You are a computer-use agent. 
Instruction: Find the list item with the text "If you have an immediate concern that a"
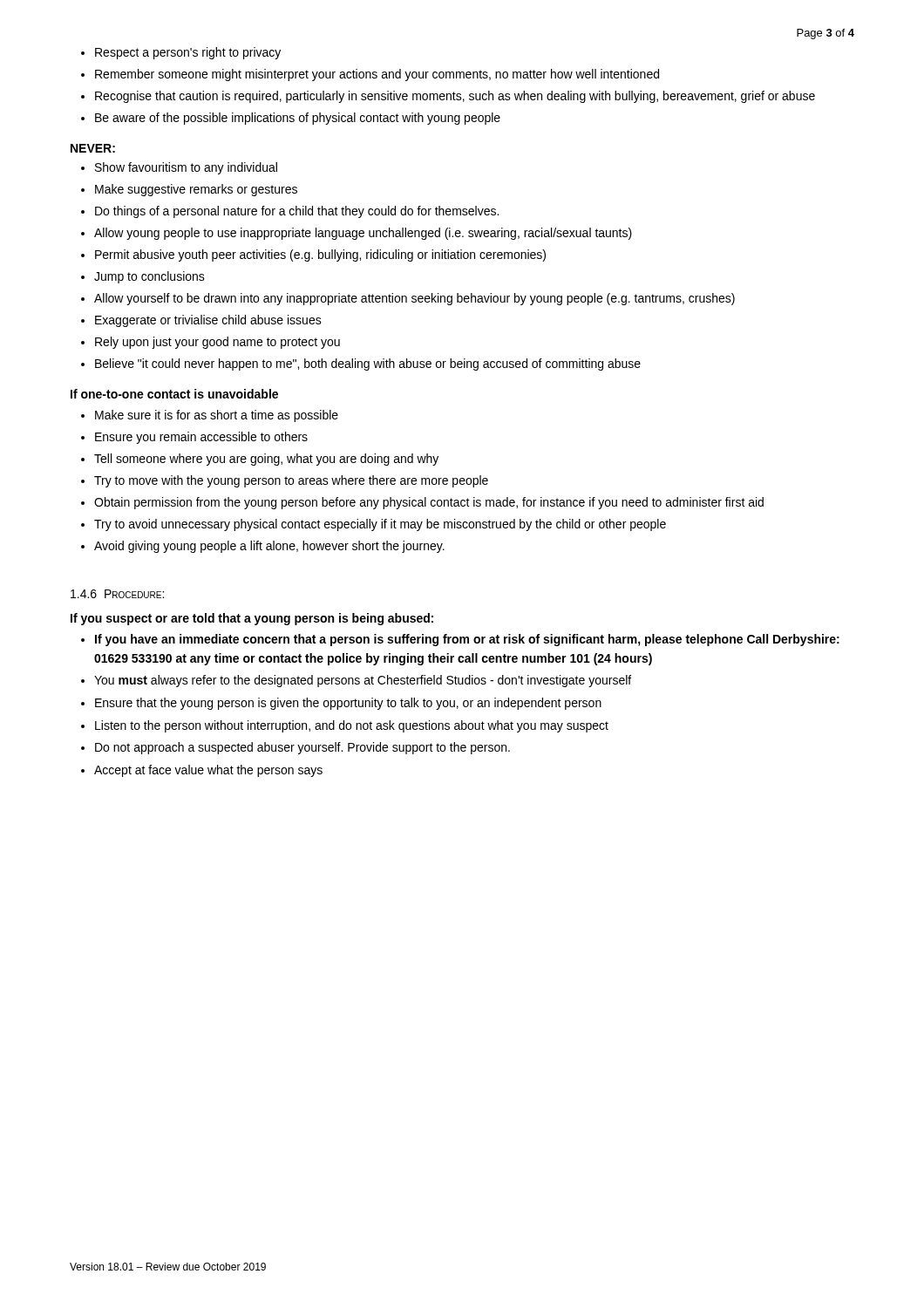[467, 649]
